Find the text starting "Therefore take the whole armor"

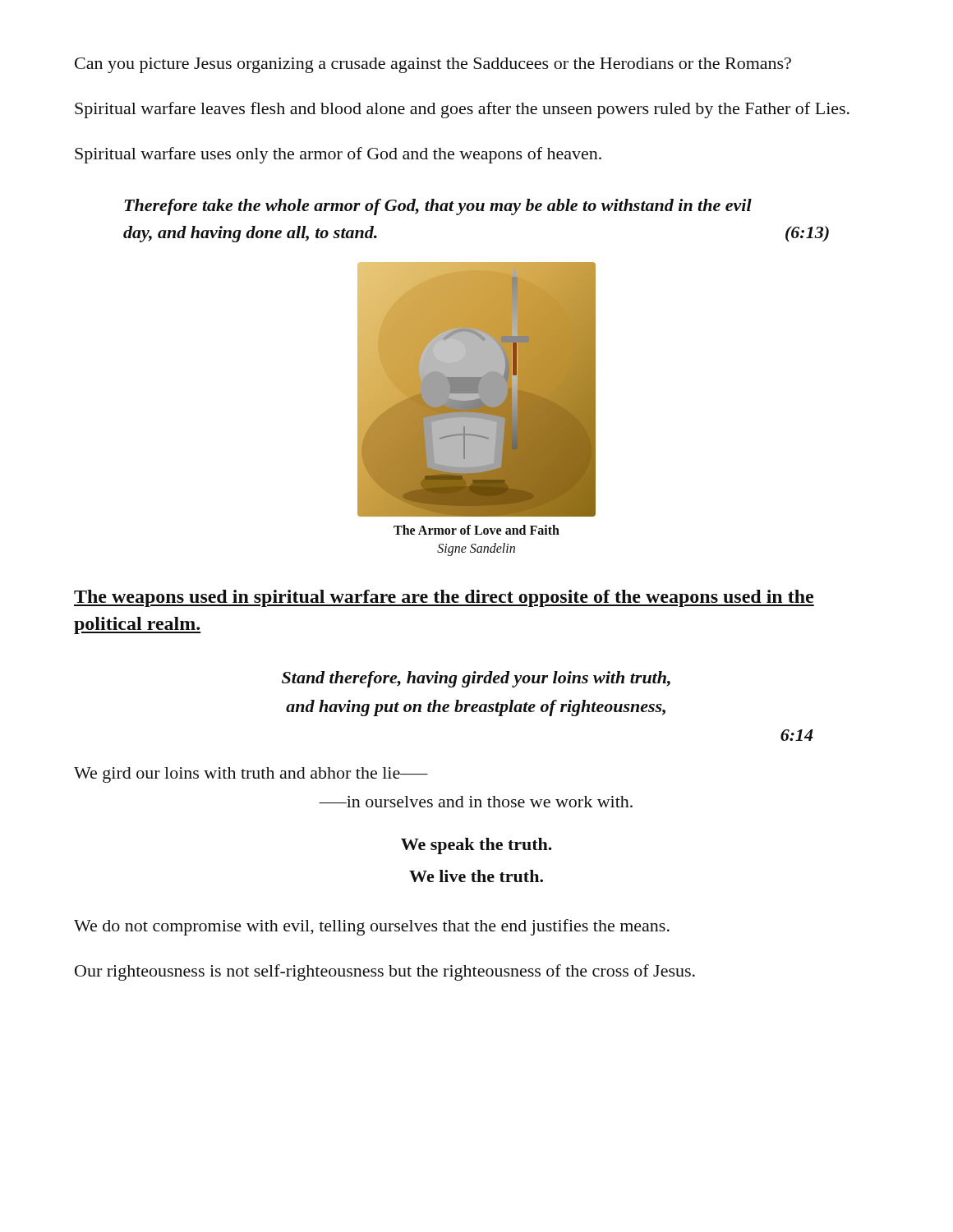pyautogui.click(x=476, y=218)
